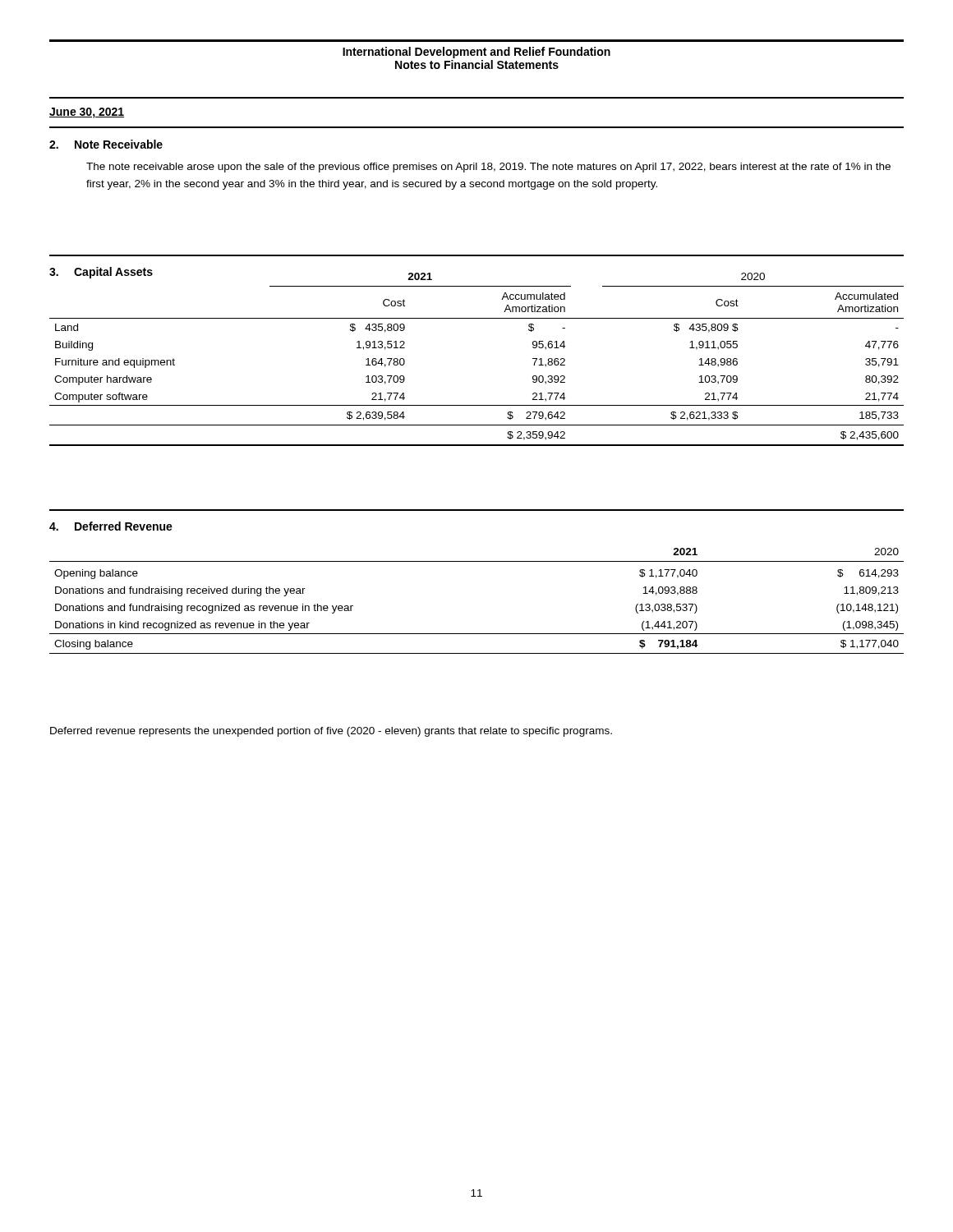Locate the text block with the text "The note receivable arose upon the sale of"
The width and height of the screenshot is (953, 1232).
[x=489, y=175]
